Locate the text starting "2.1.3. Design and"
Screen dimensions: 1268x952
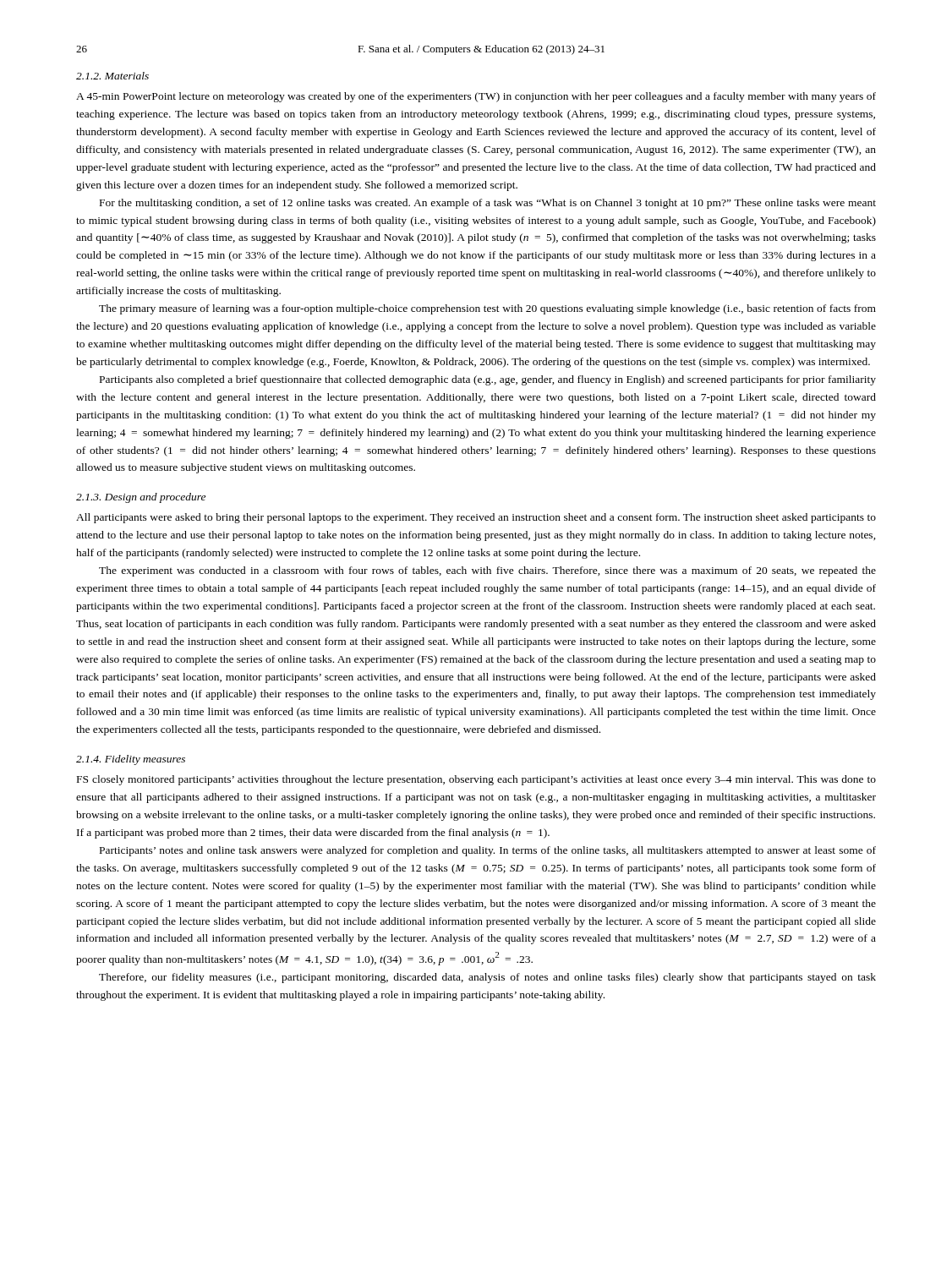141,497
